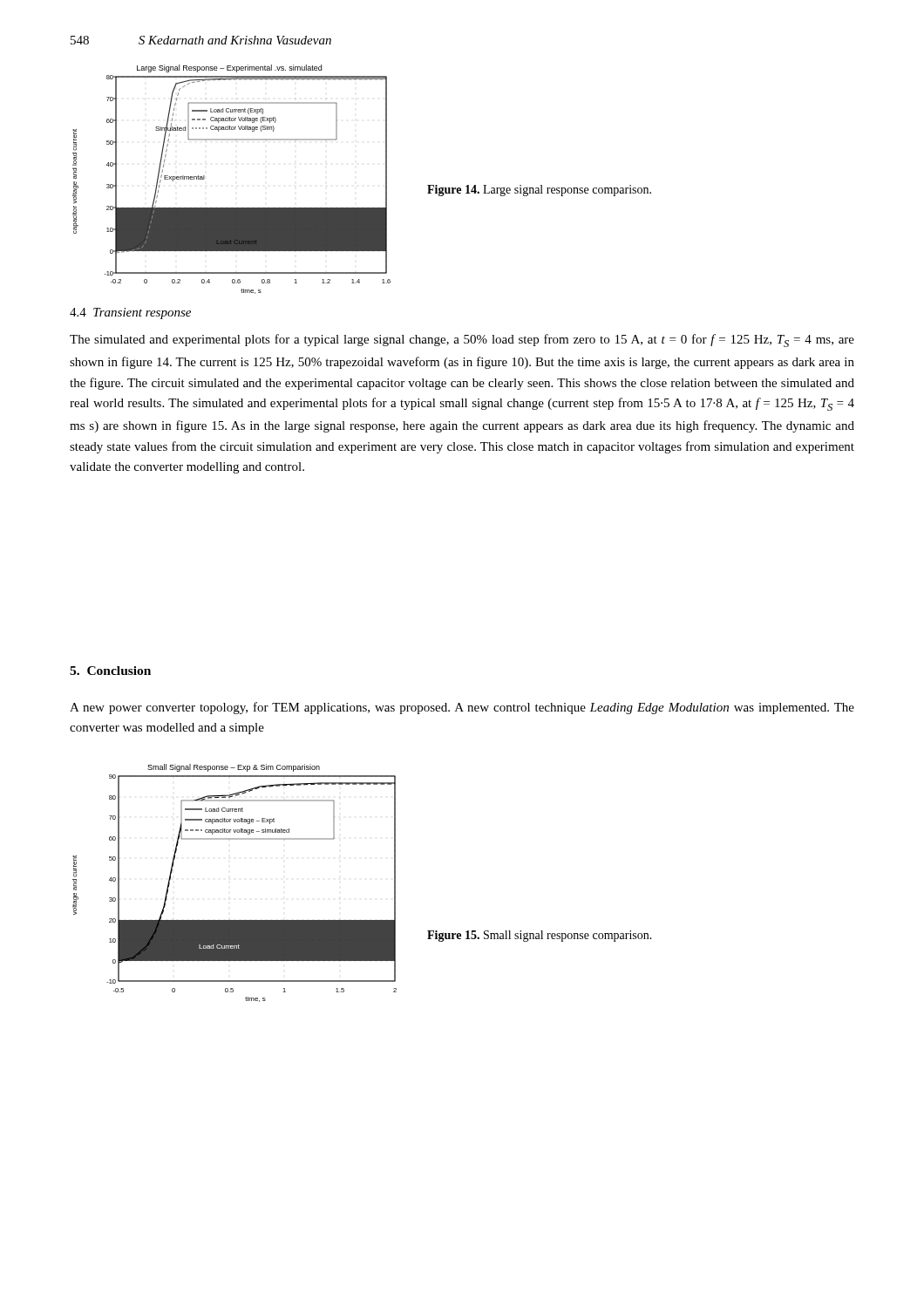924x1308 pixels.
Task: Locate the block of text that opens with "The simulated and experimental plots"
Action: [462, 403]
